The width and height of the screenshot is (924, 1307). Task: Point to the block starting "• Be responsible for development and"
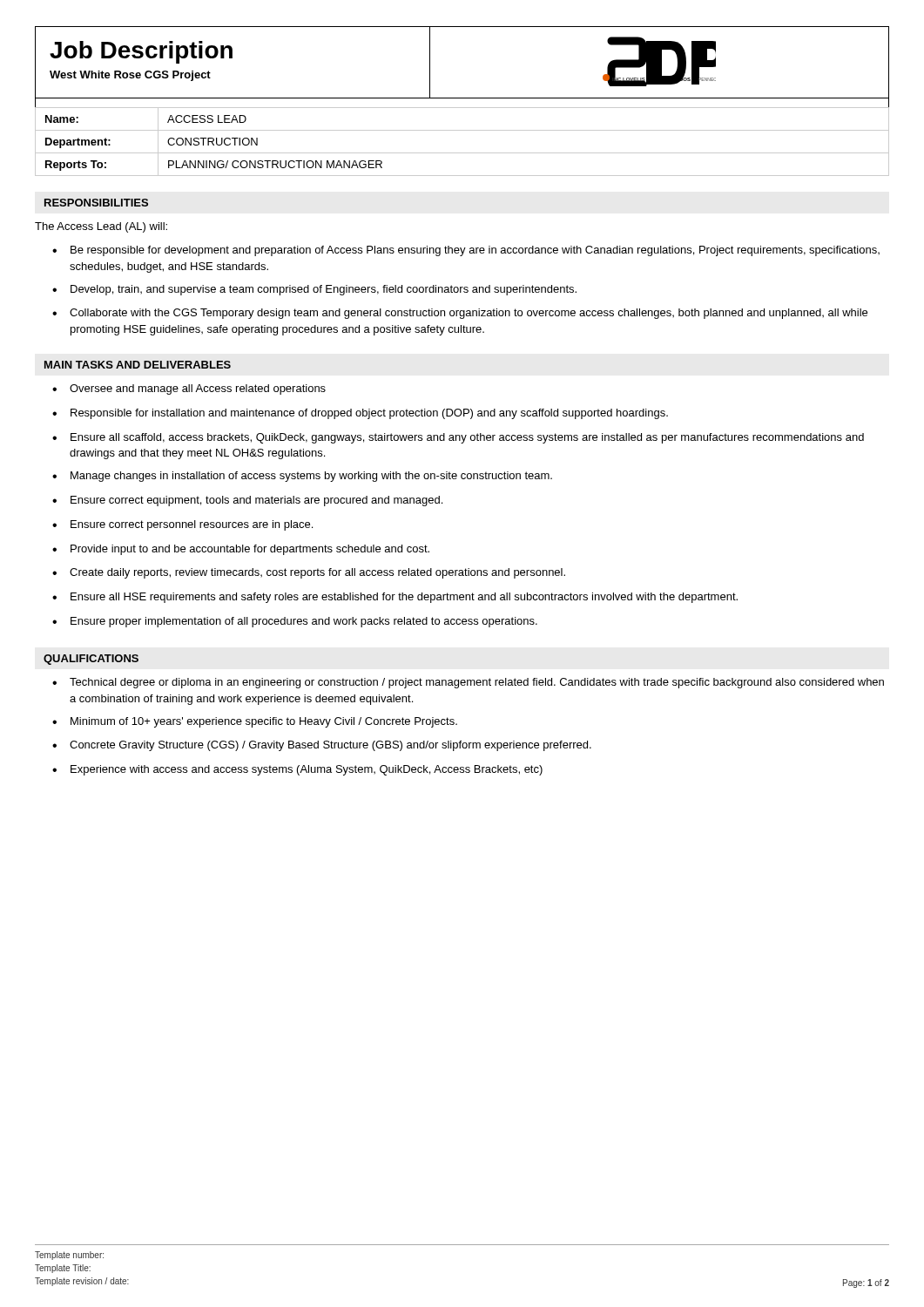click(471, 259)
